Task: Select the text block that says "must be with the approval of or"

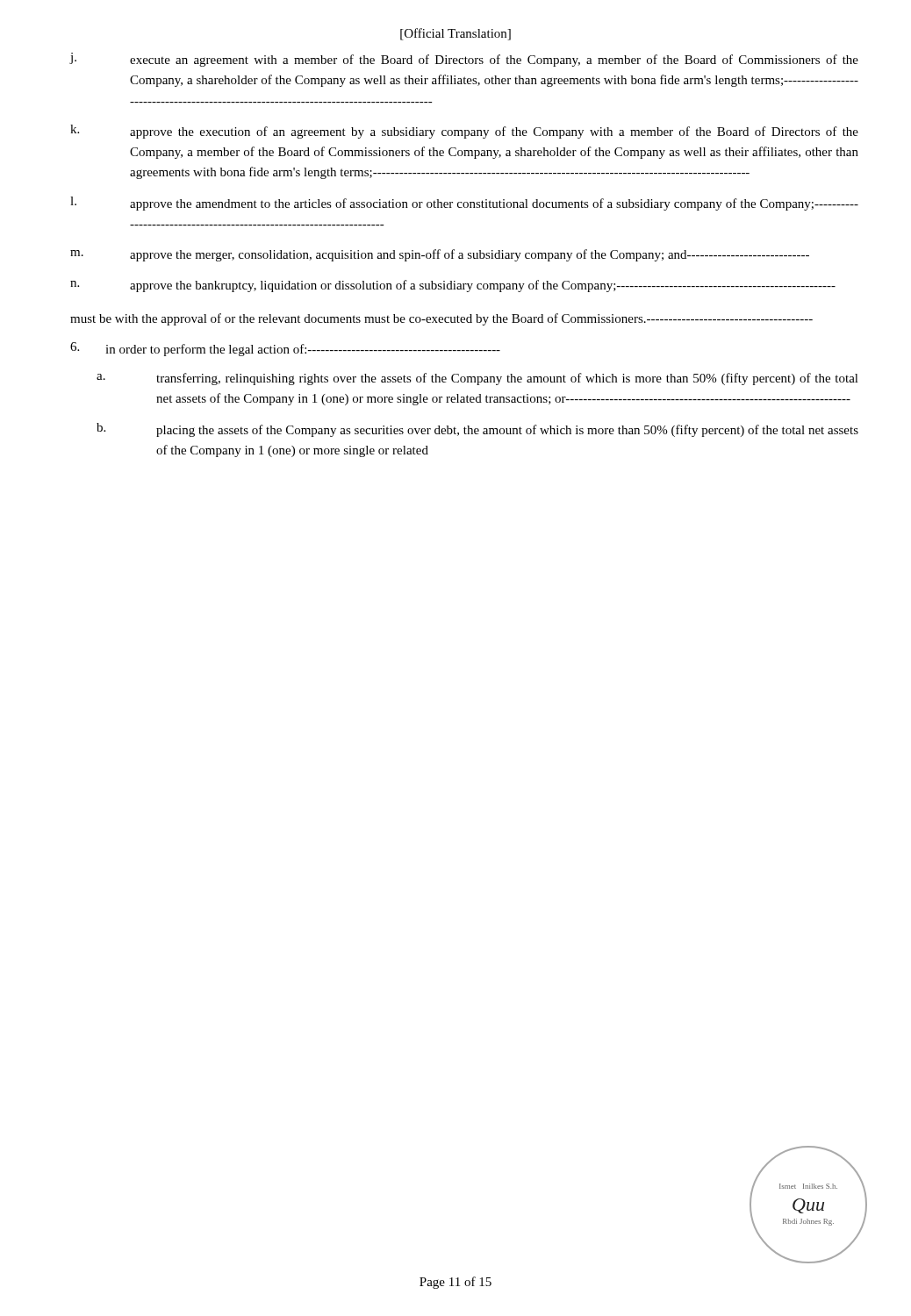Action: [x=442, y=318]
